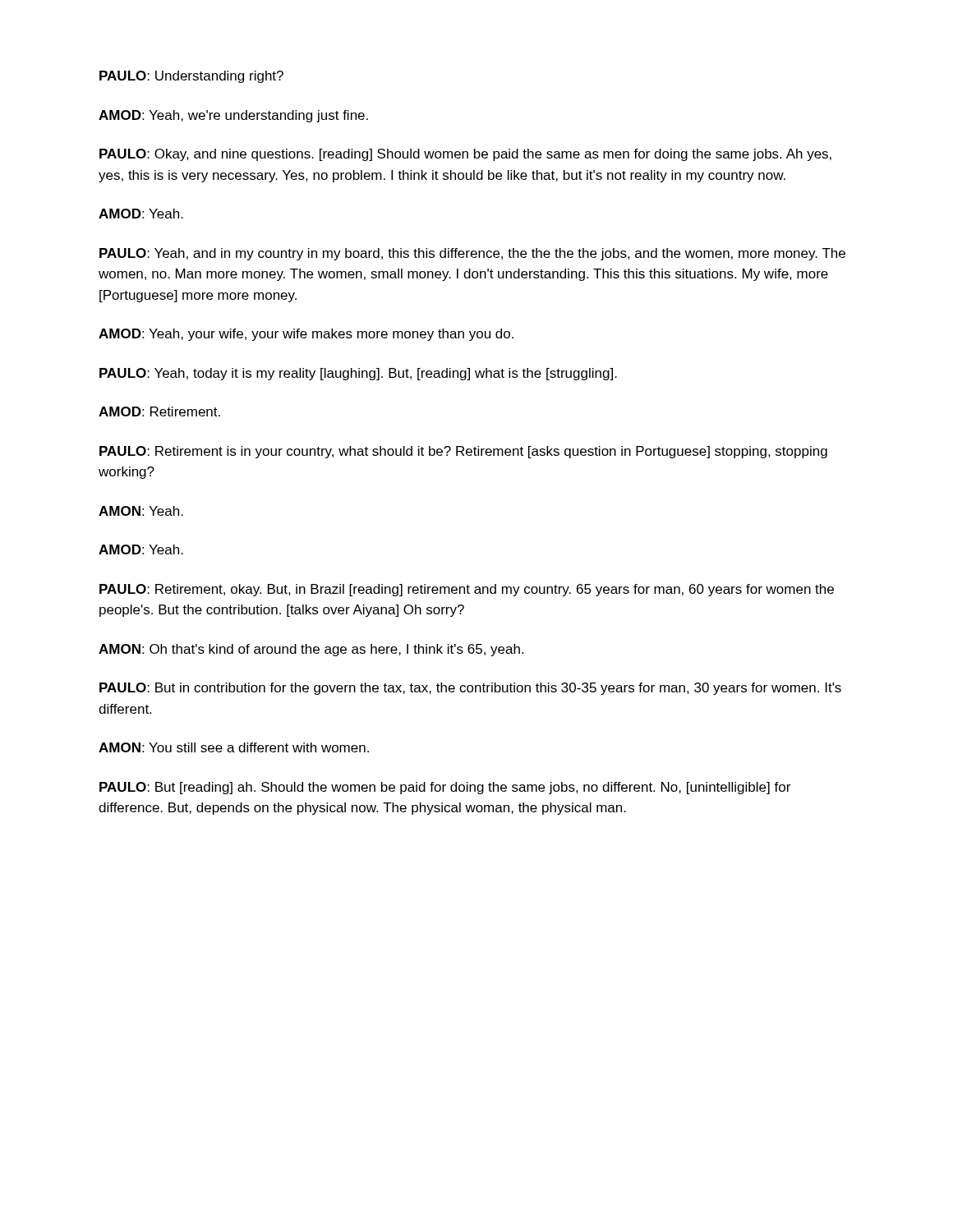Find the text block with the text "AMOD: Yeah, we're understanding"
The image size is (953, 1232).
[234, 115]
